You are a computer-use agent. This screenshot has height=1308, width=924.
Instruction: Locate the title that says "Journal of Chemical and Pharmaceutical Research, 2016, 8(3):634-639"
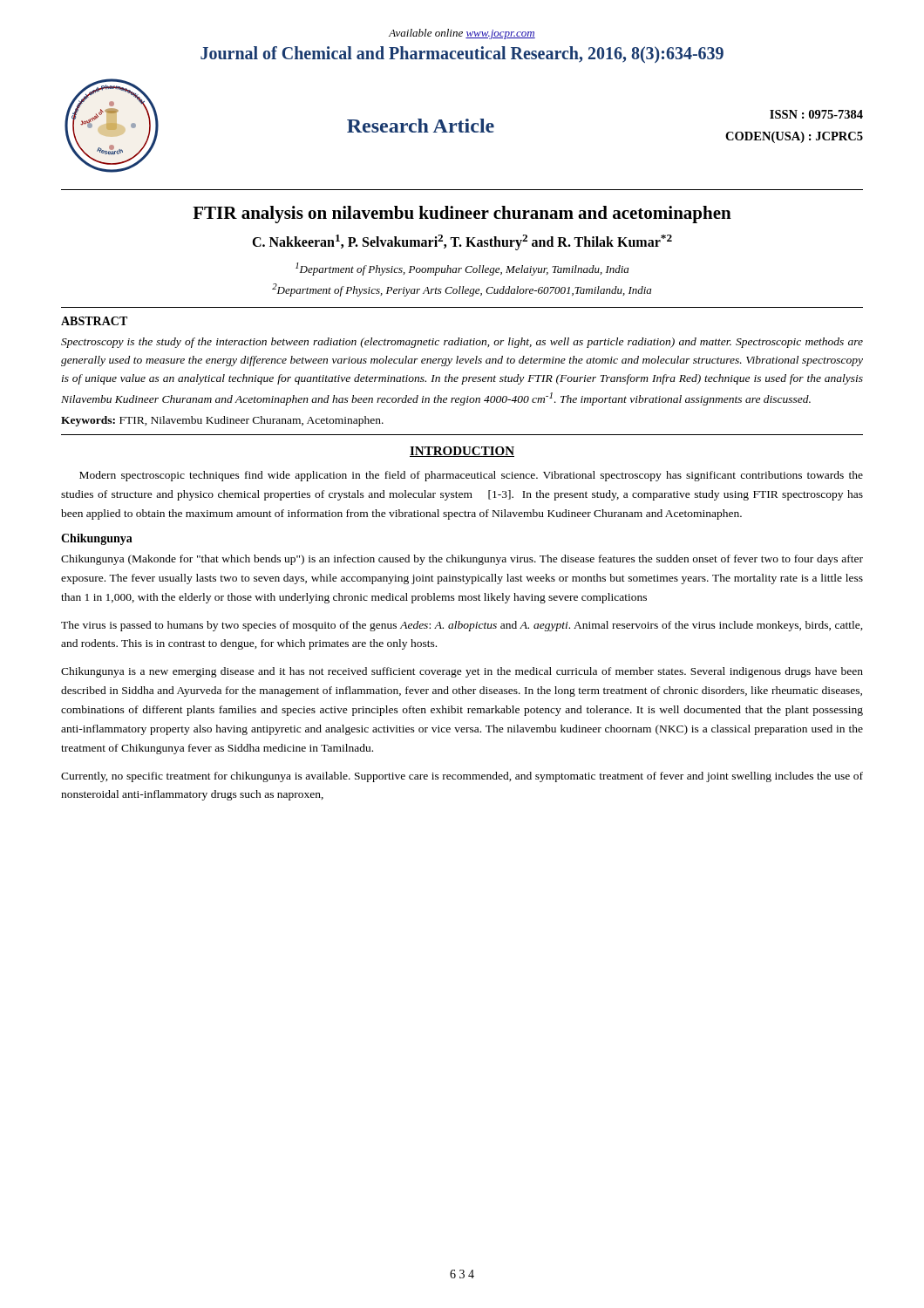(462, 53)
